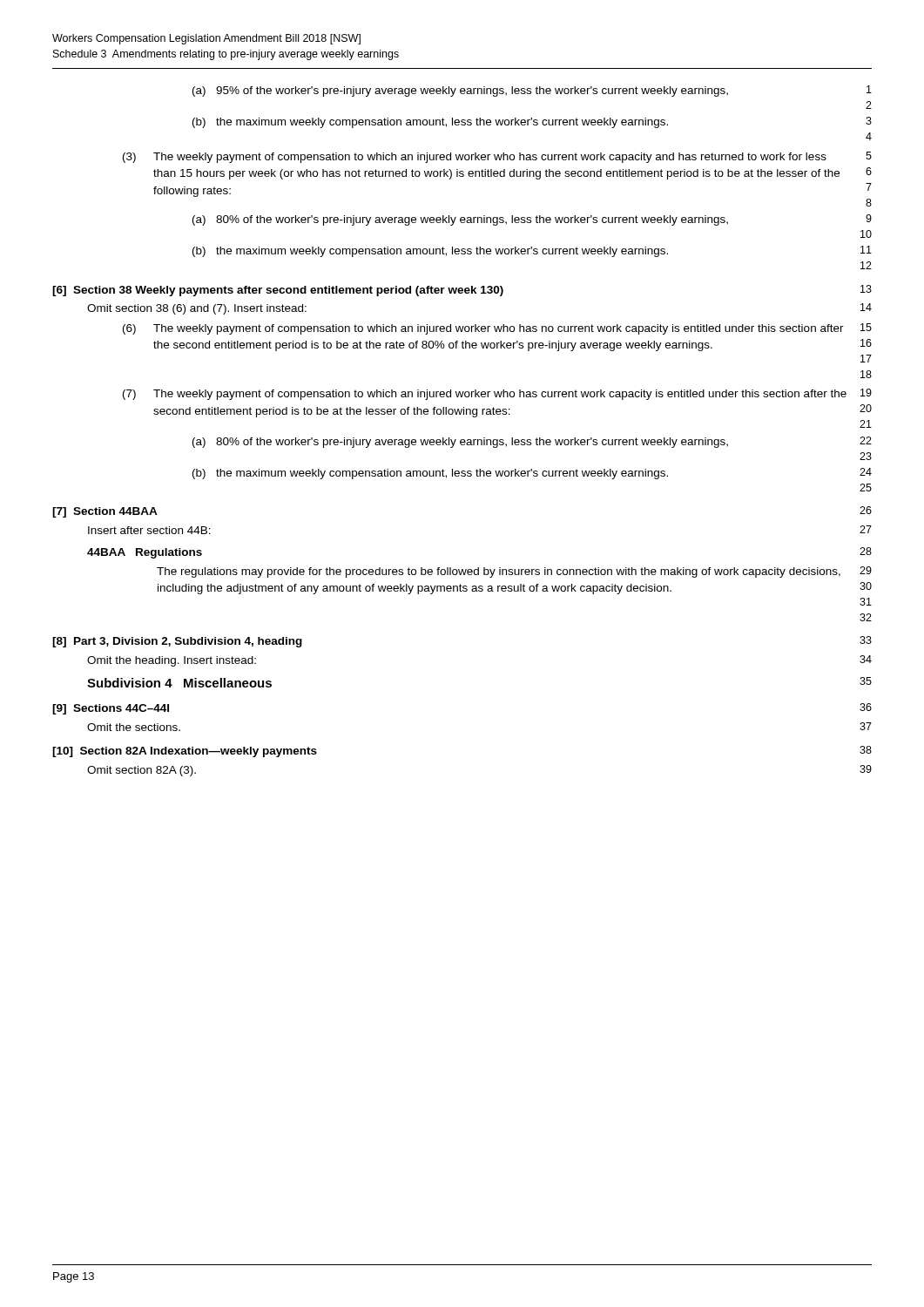Image resolution: width=924 pixels, height=1307 pixels.
Task: Point to the region starting "Omit the sections. 37"
Action: (137, 727)
